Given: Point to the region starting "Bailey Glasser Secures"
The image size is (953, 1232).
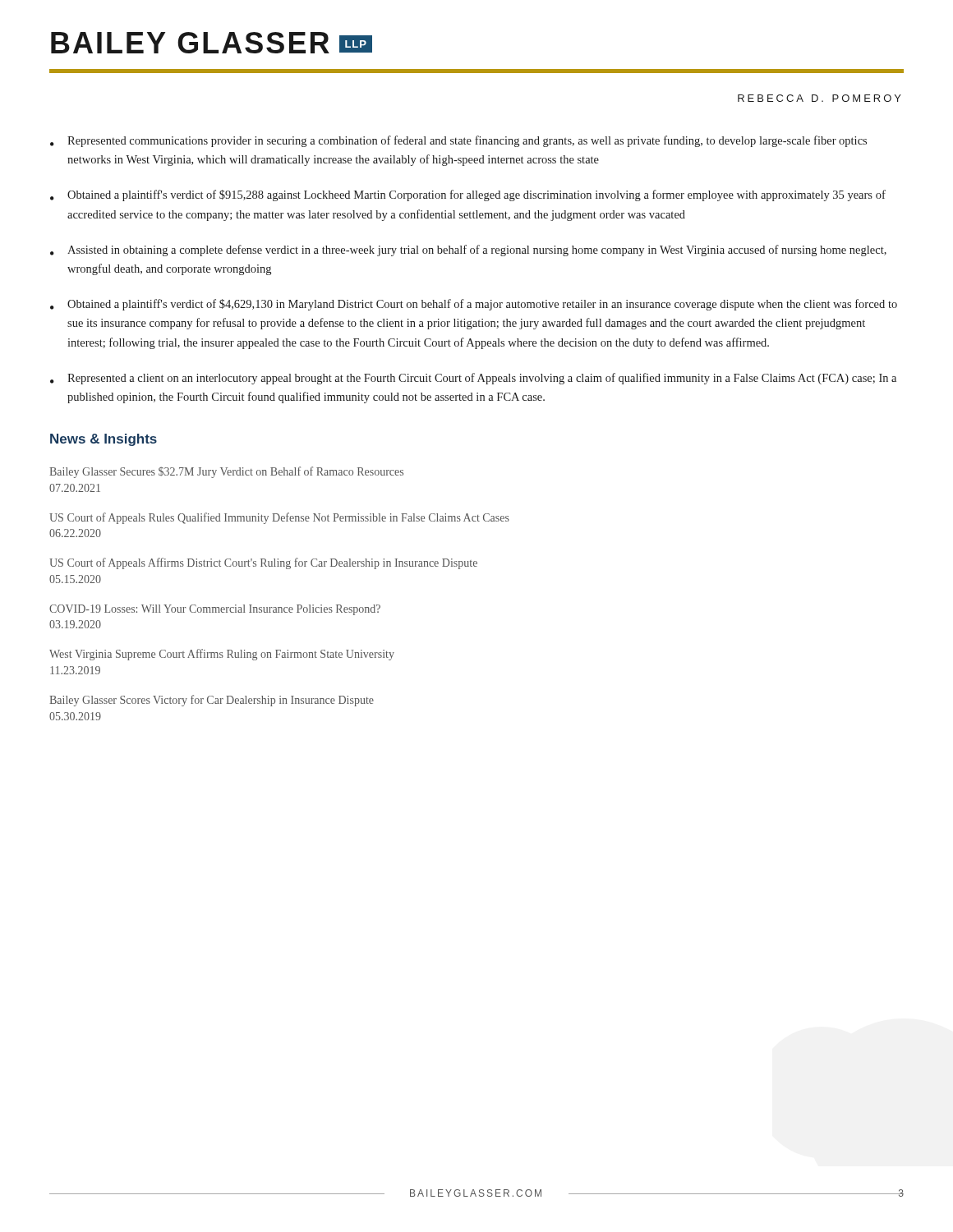Looking at the screenshot, I should (x=226, y=472).
